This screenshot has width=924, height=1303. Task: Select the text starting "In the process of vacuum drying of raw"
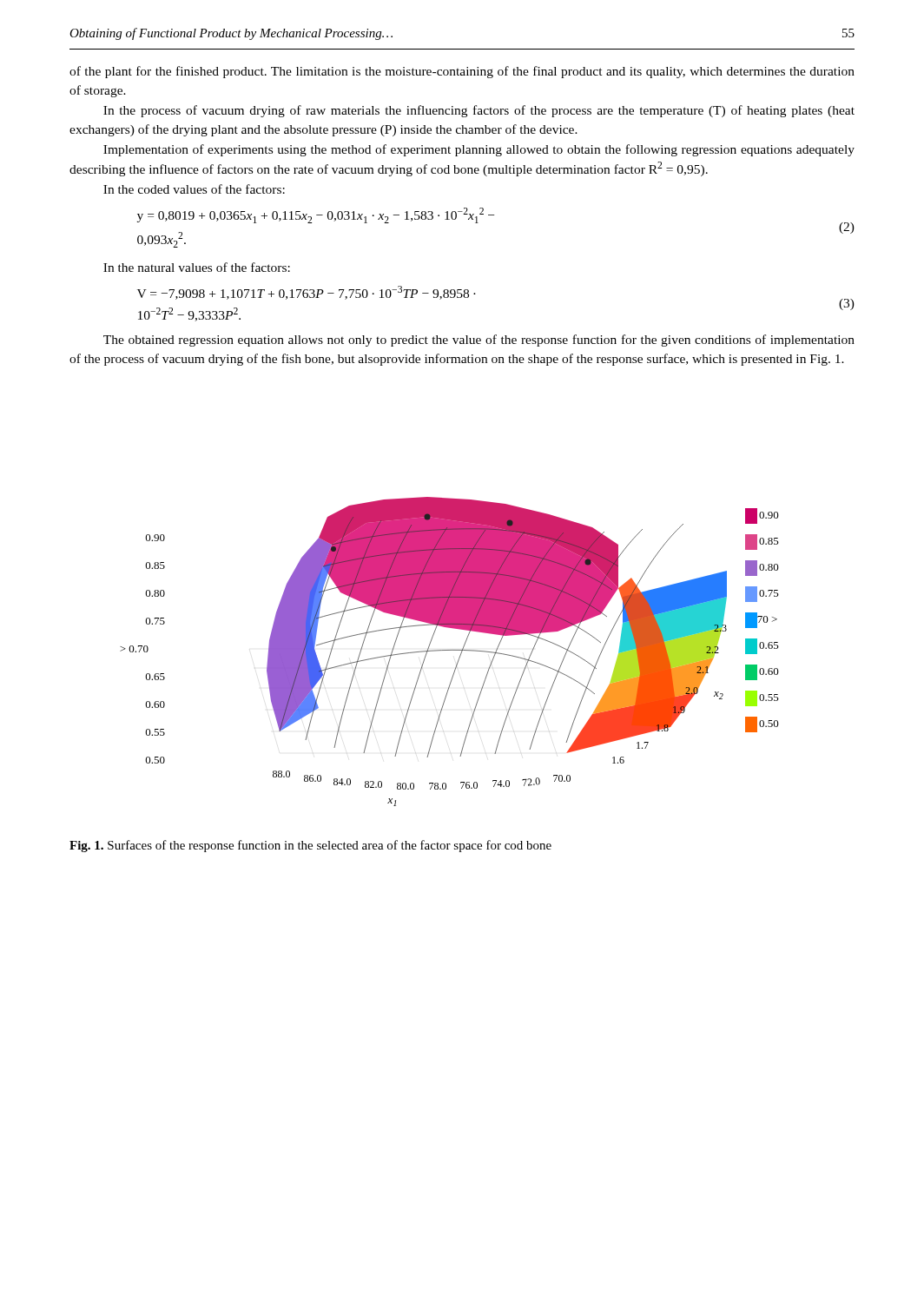[462, 120]
